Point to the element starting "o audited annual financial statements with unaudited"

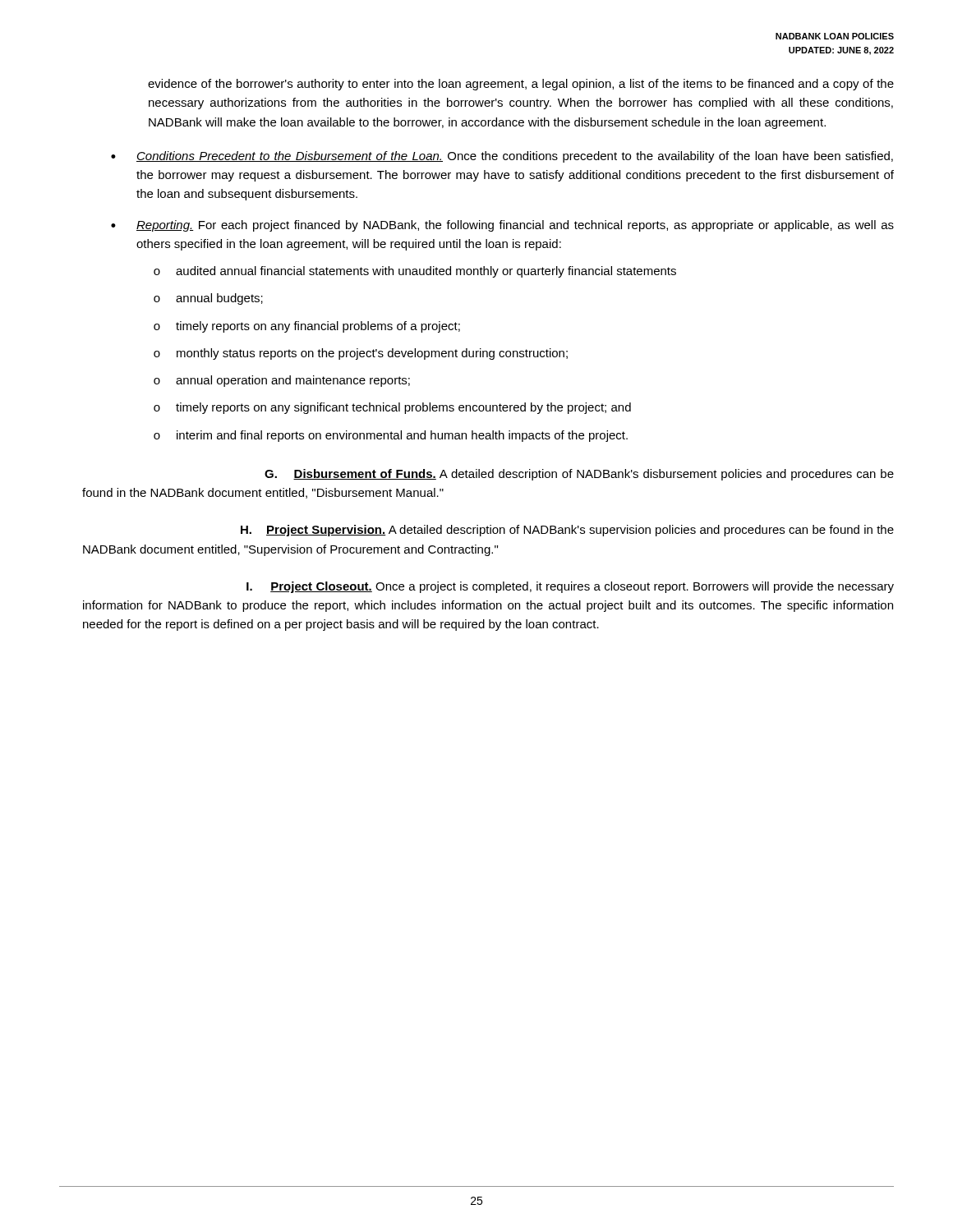[519, 271]
